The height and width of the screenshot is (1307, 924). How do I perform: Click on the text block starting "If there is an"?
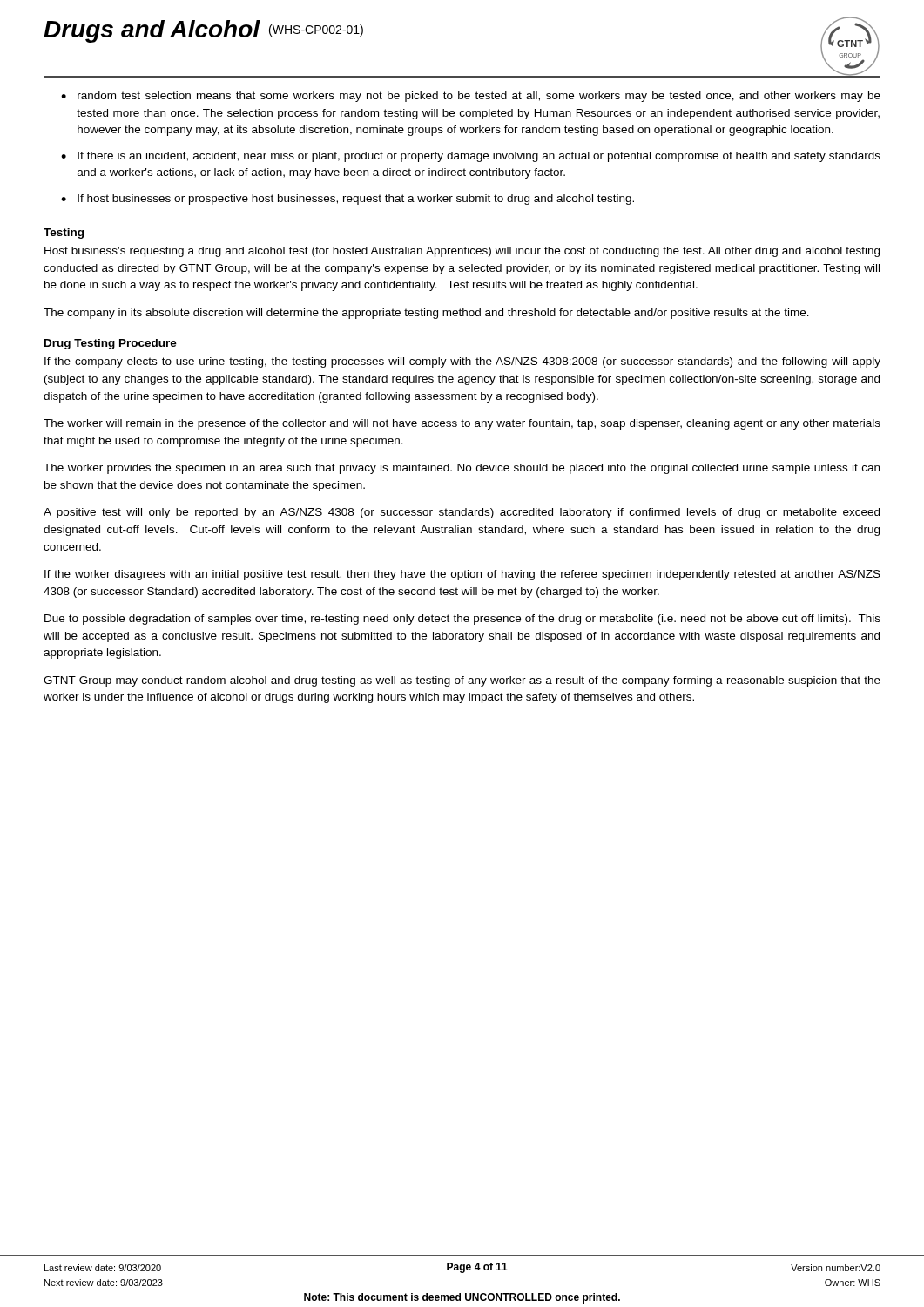pyautogui.click(x=479, y=164)
